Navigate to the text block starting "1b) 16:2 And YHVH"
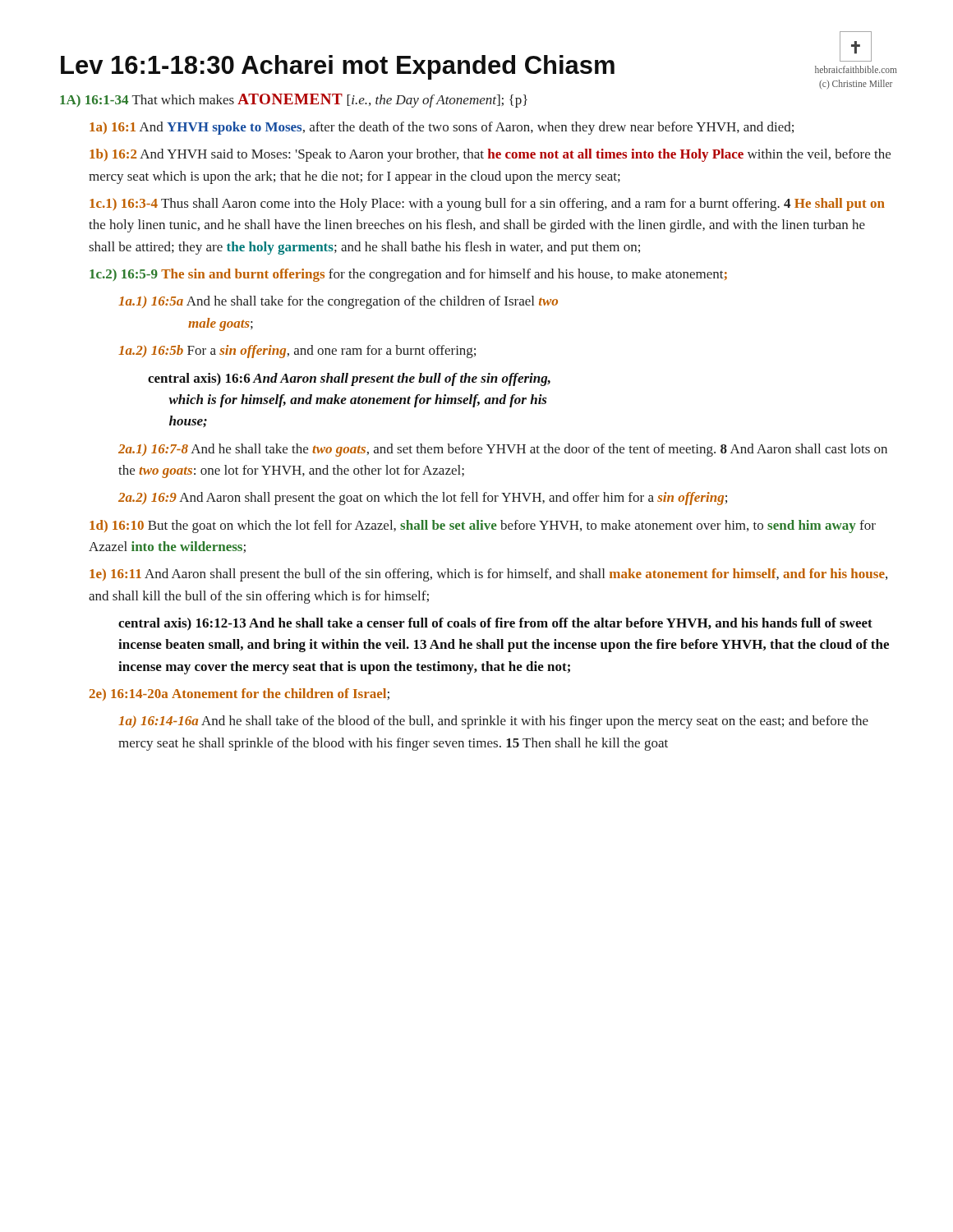The height and width of the screenshot is (1232, 953). coord(490,165)
